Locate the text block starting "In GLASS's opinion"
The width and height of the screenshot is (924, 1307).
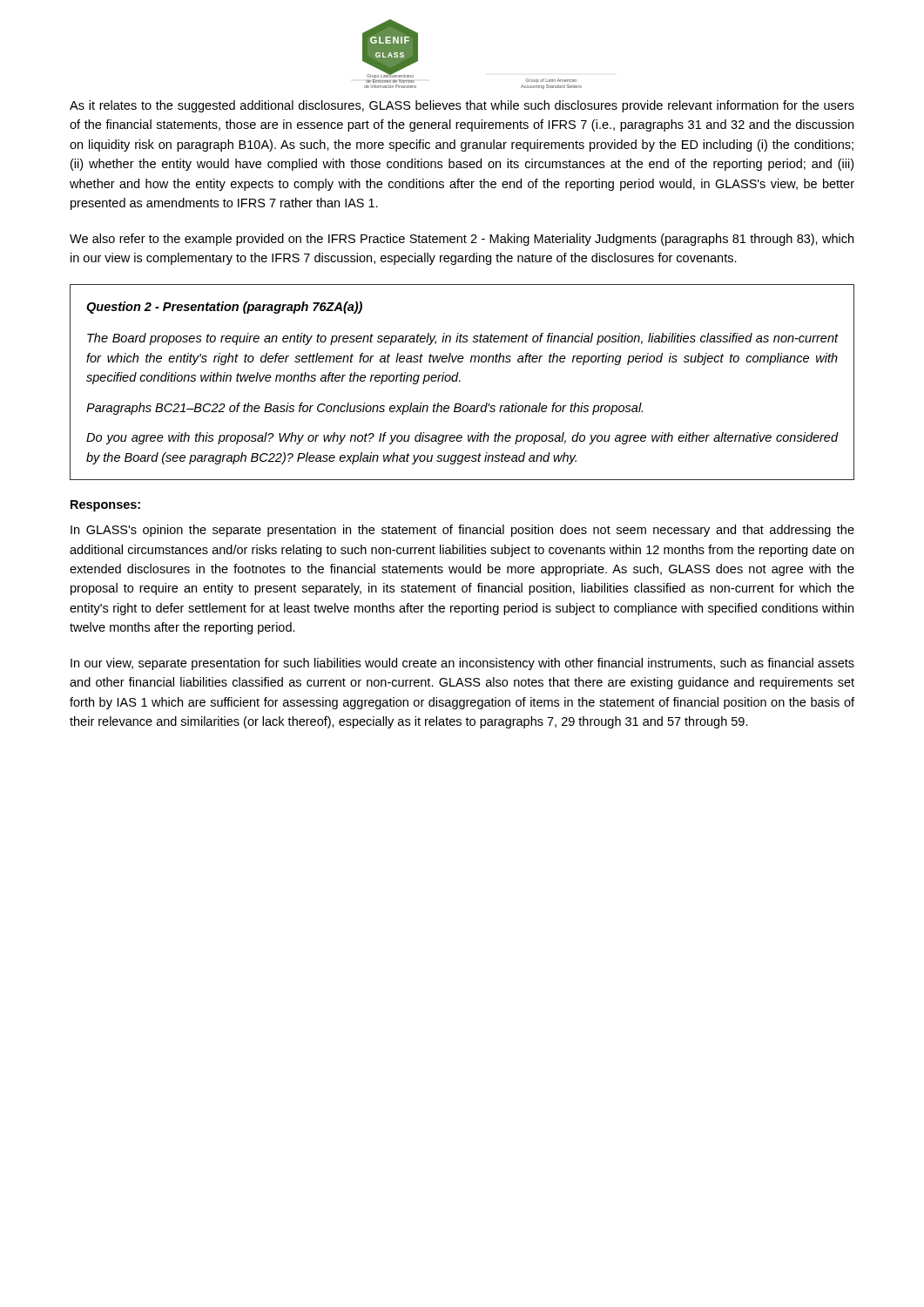point(462,579)
